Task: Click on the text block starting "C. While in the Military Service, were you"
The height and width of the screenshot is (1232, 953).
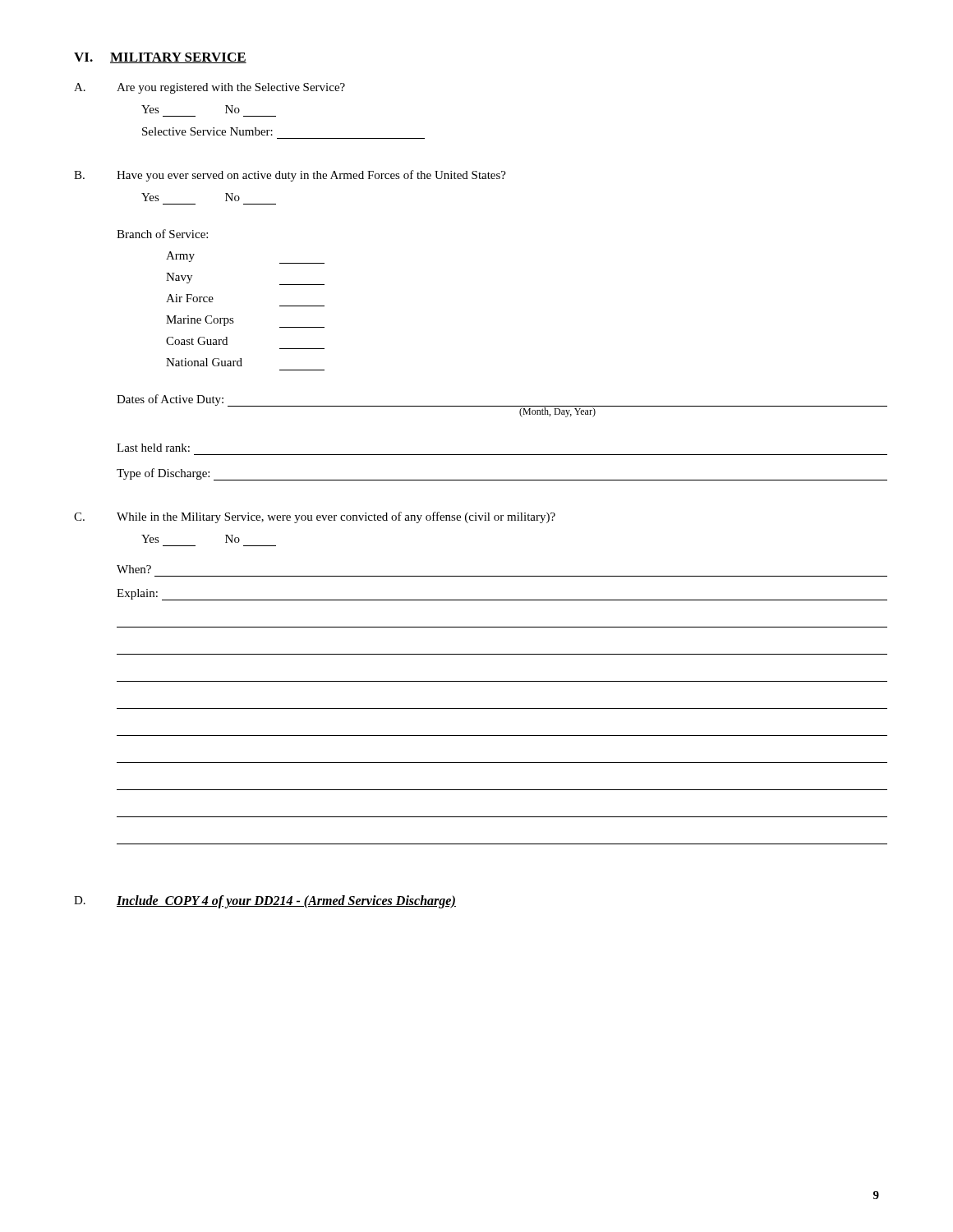Action: point(481,681)
